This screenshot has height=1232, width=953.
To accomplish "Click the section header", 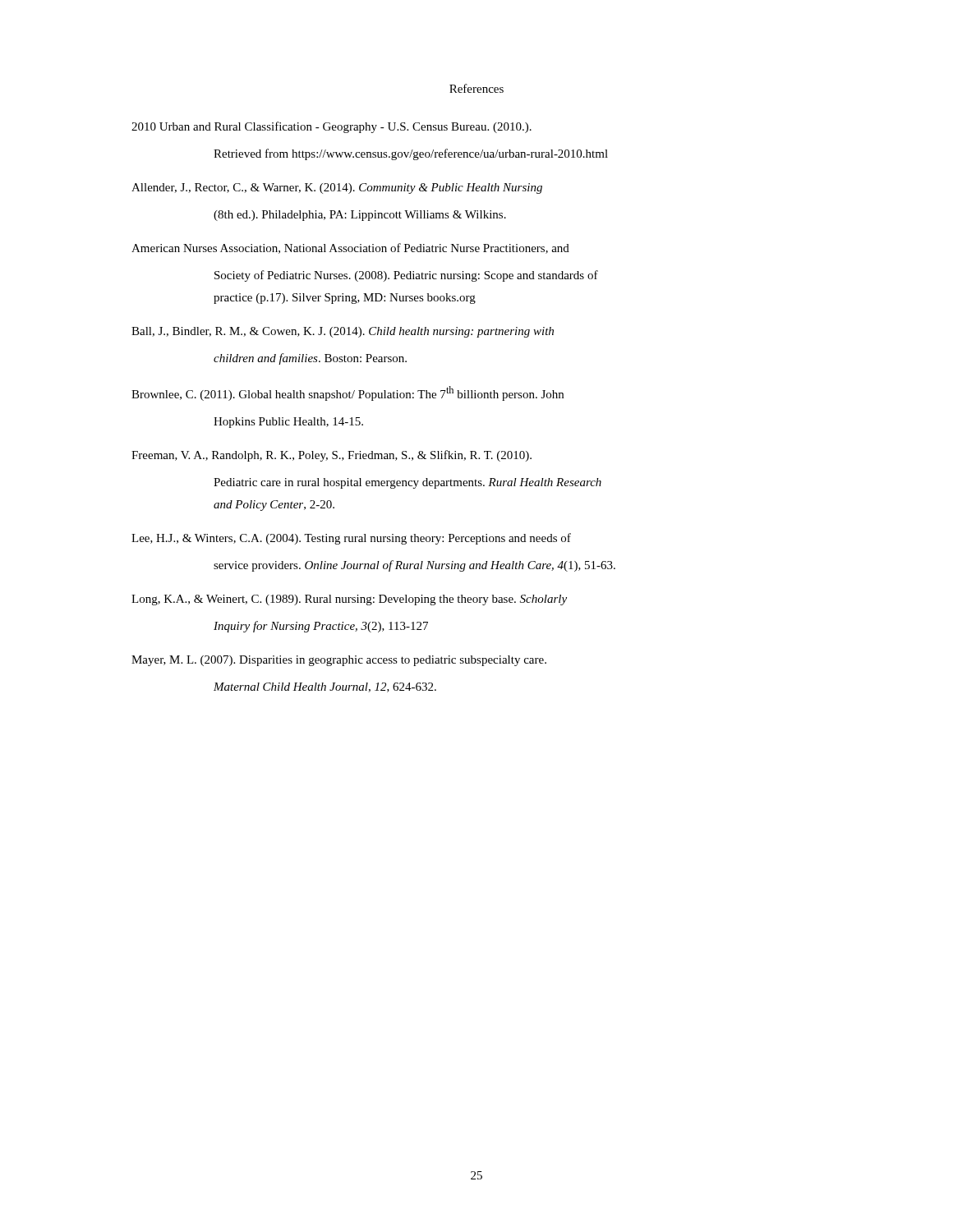I will coord(476,89).
